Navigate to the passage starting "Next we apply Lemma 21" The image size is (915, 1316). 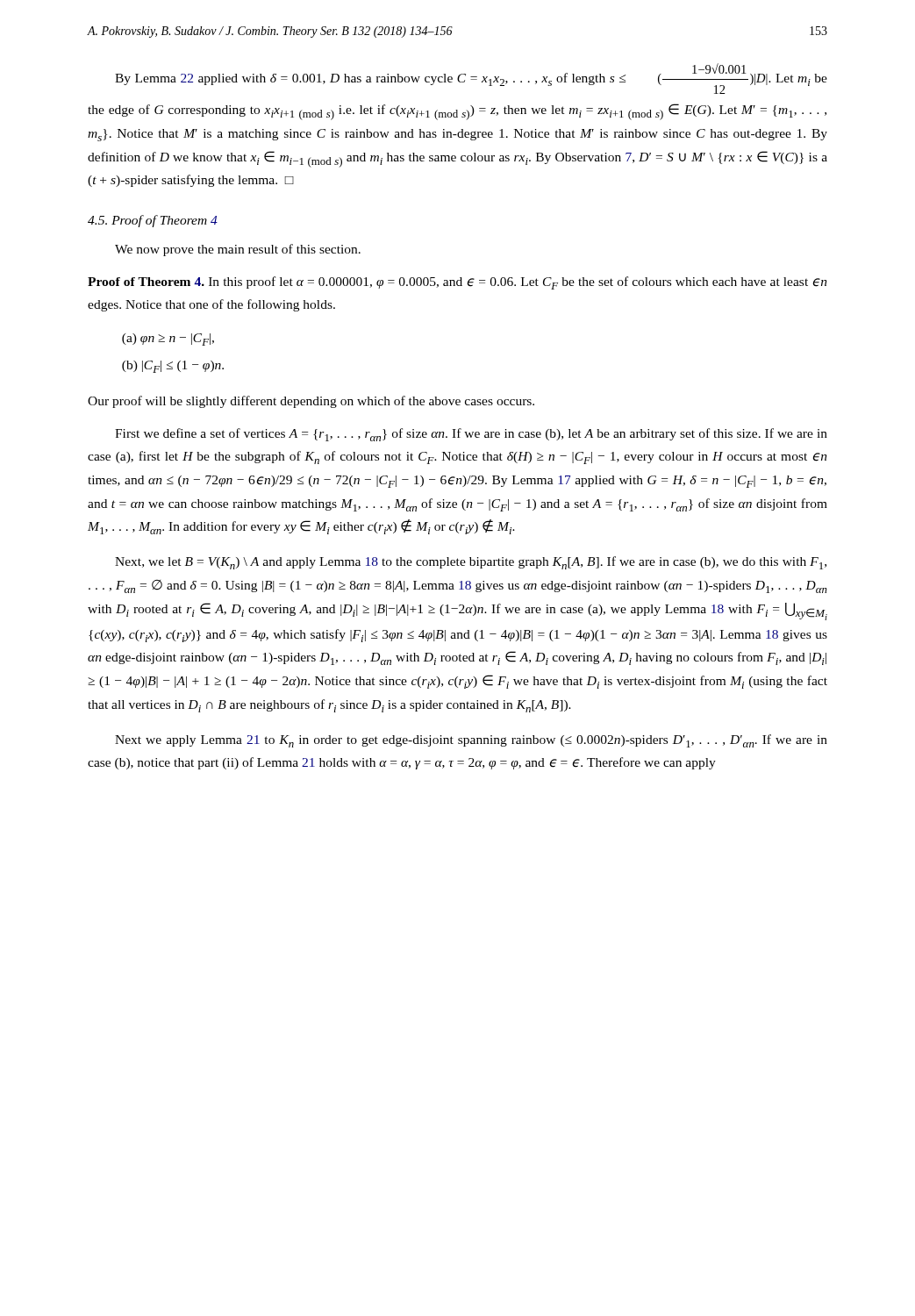pos(458,751)
